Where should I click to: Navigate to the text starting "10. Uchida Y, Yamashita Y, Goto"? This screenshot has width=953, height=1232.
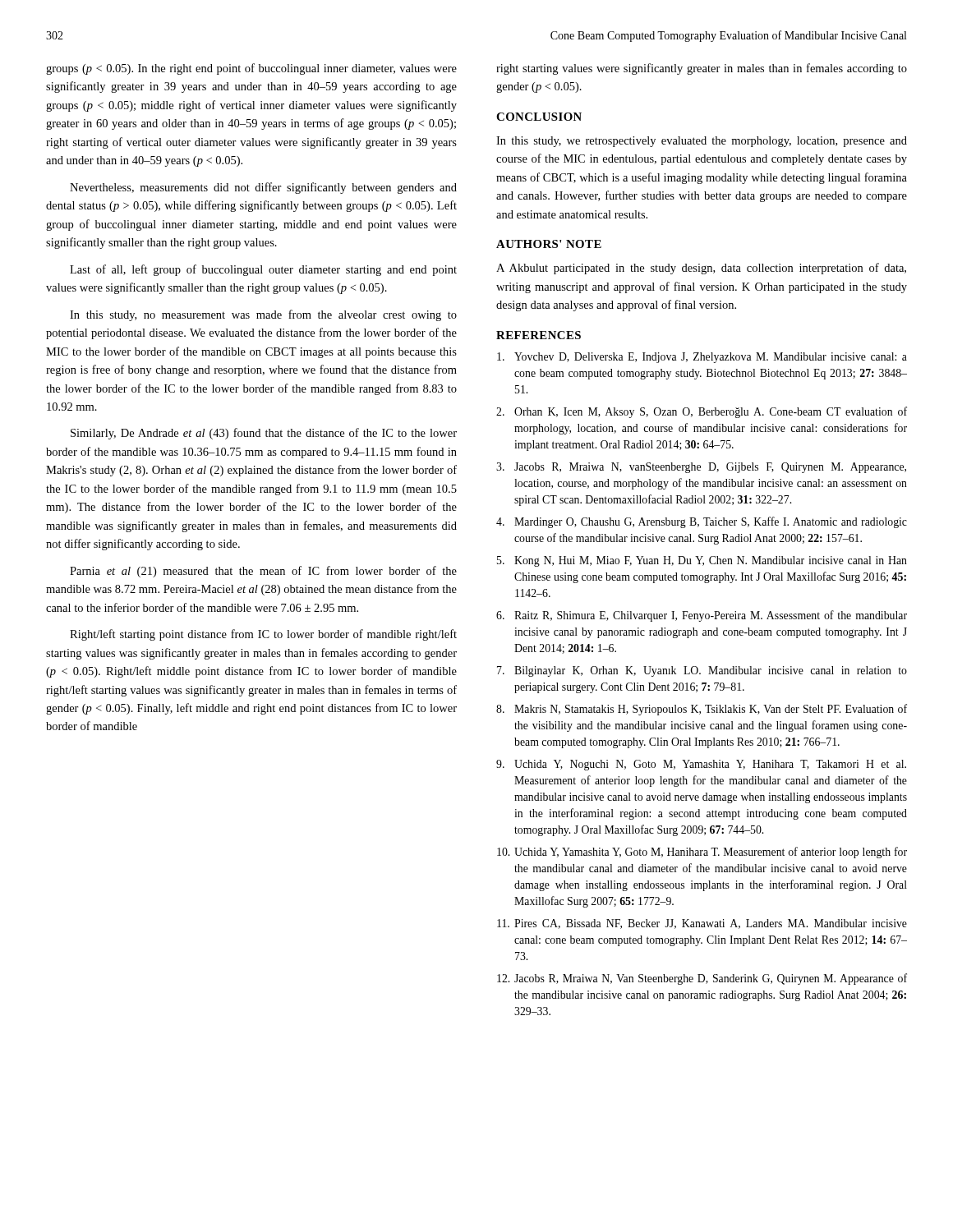point(702,878)
